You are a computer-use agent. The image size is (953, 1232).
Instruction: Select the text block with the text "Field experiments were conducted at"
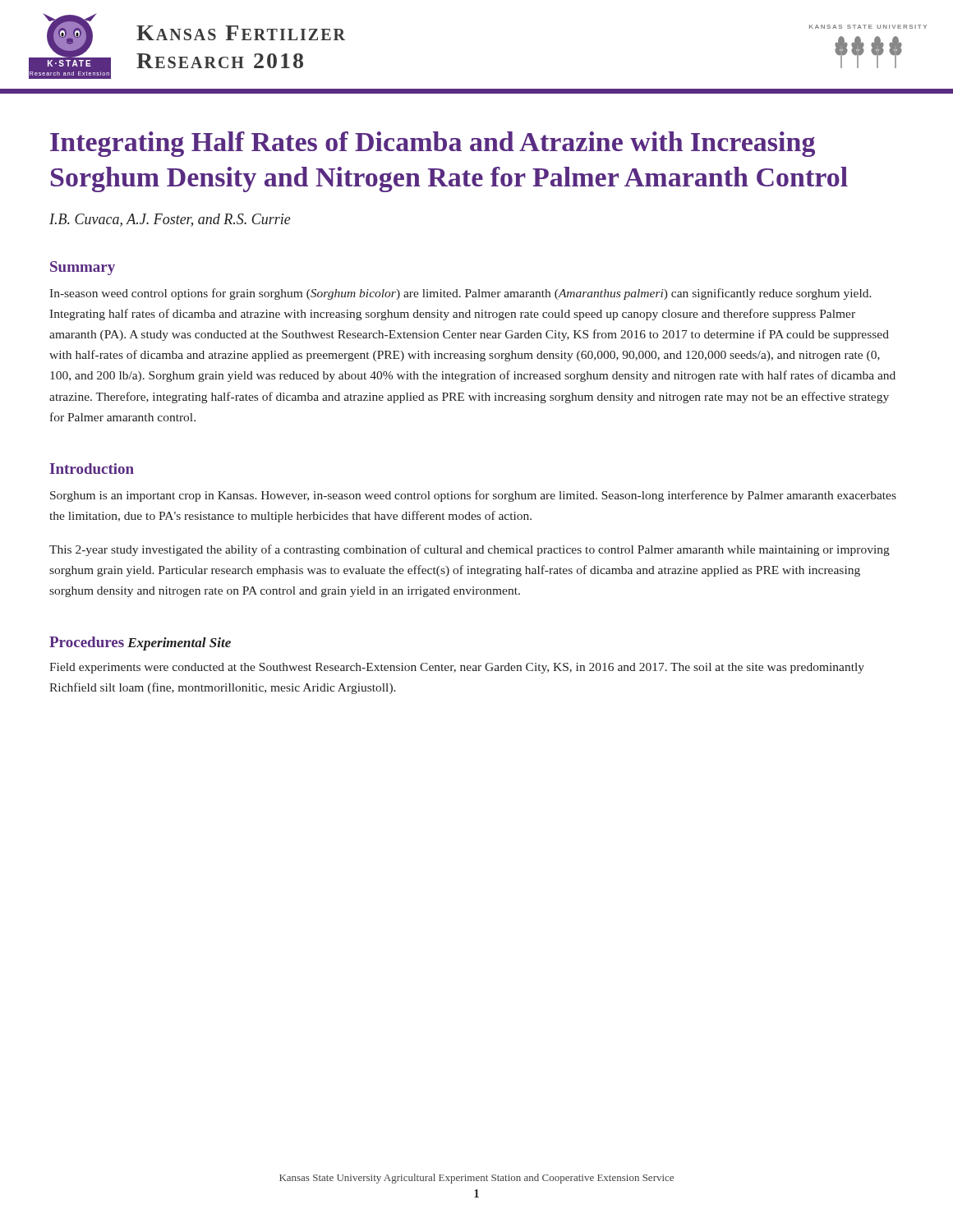coord(457,677)
